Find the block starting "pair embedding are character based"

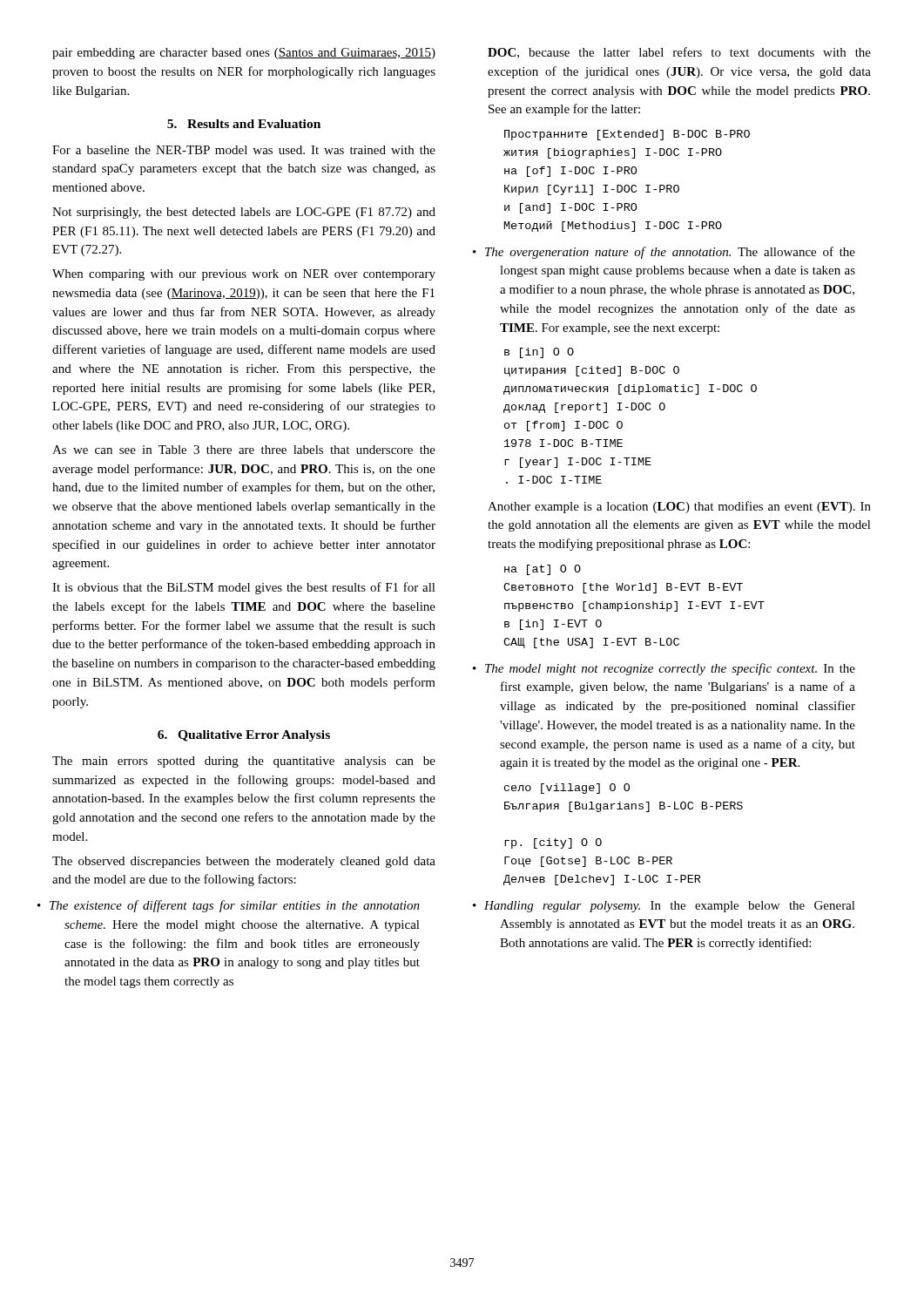(x=244, y=72)
